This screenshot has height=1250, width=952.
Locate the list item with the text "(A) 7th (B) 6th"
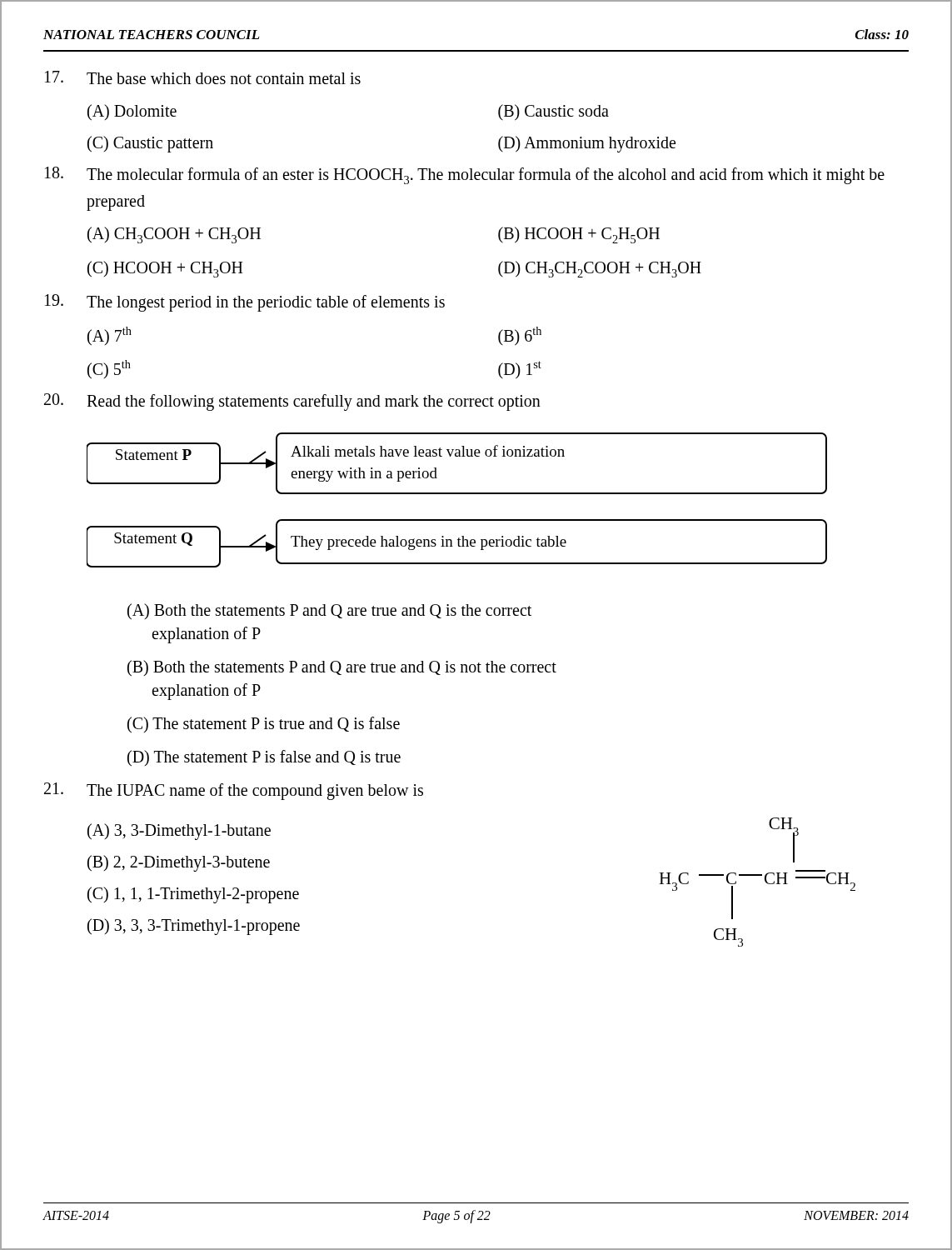tap(498, 352)
